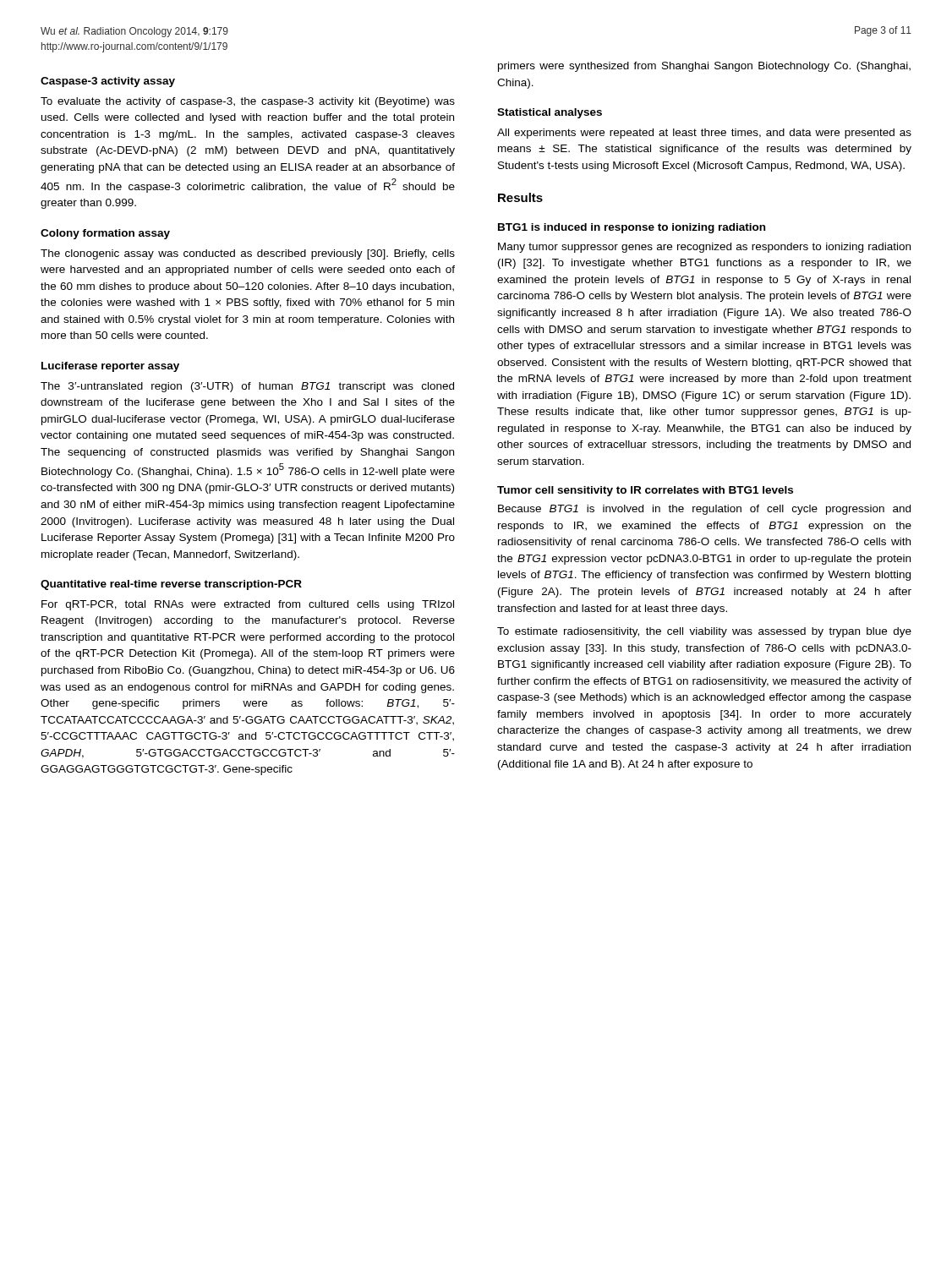
Task: Point to the region starting "The 3′-untranslated region (3′-UTR) of"
Action: tap(248, 470)
